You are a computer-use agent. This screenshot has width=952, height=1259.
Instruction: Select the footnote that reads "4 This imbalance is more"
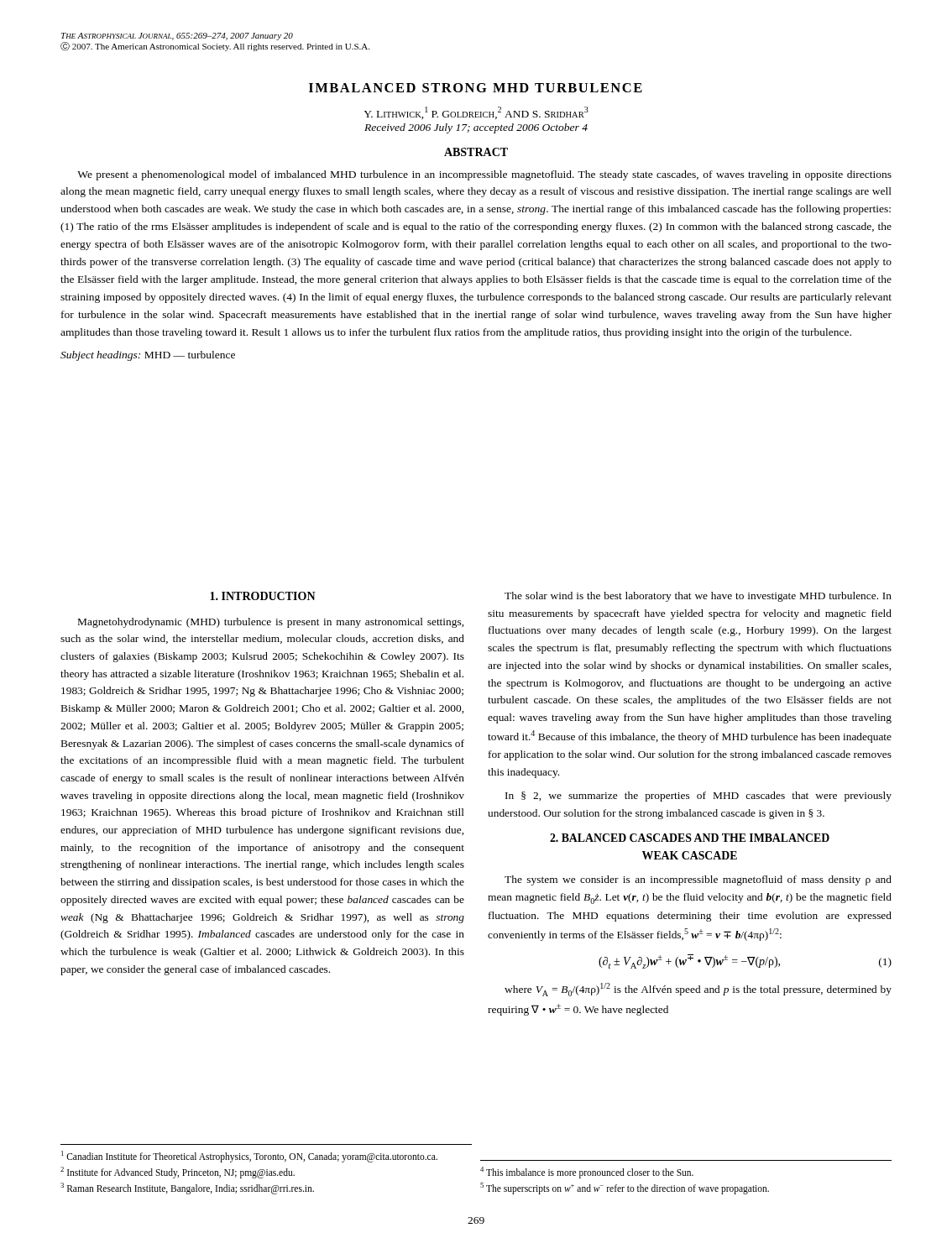point(625,1179)
